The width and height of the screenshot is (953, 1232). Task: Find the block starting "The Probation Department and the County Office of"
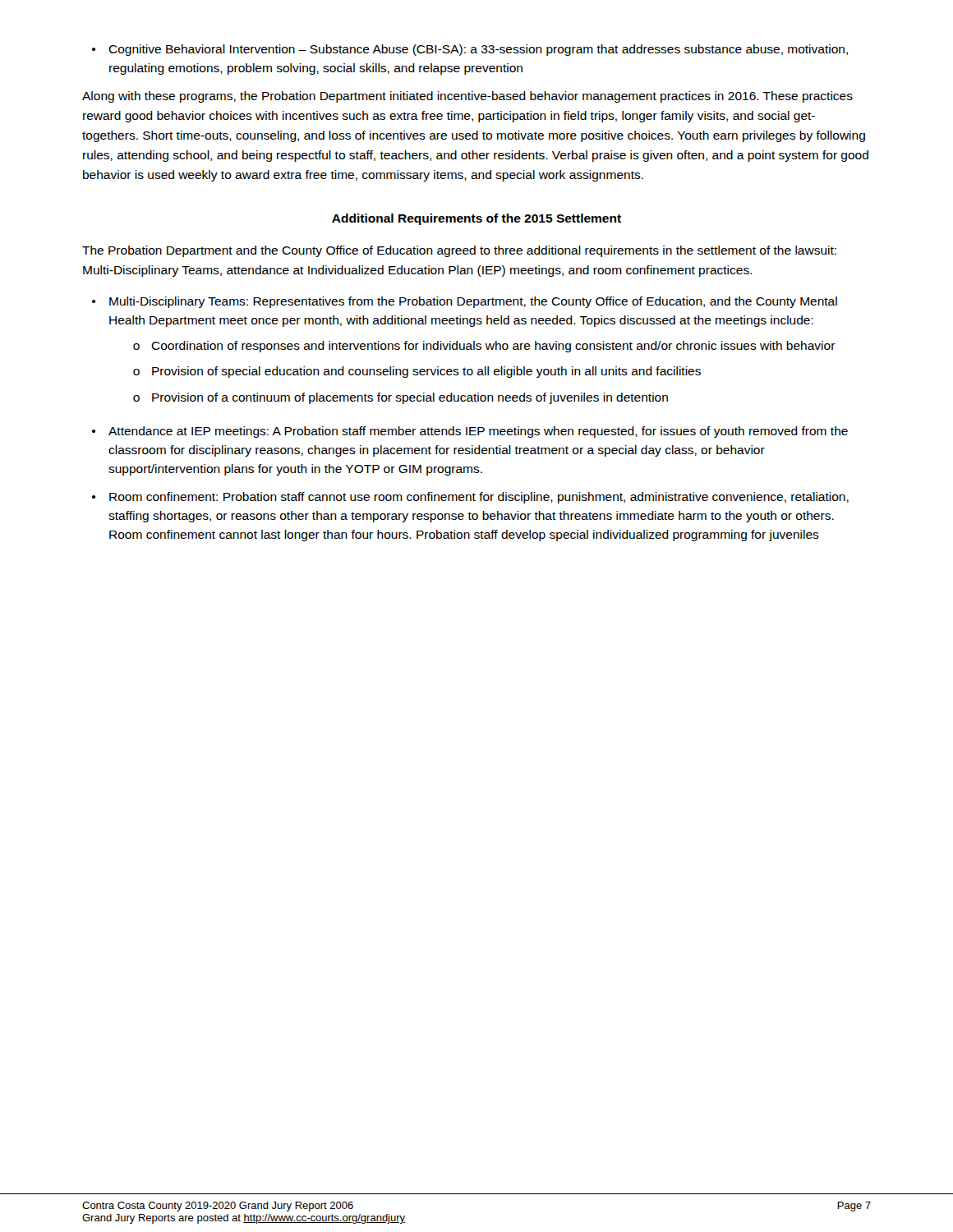tap(460, 260)
